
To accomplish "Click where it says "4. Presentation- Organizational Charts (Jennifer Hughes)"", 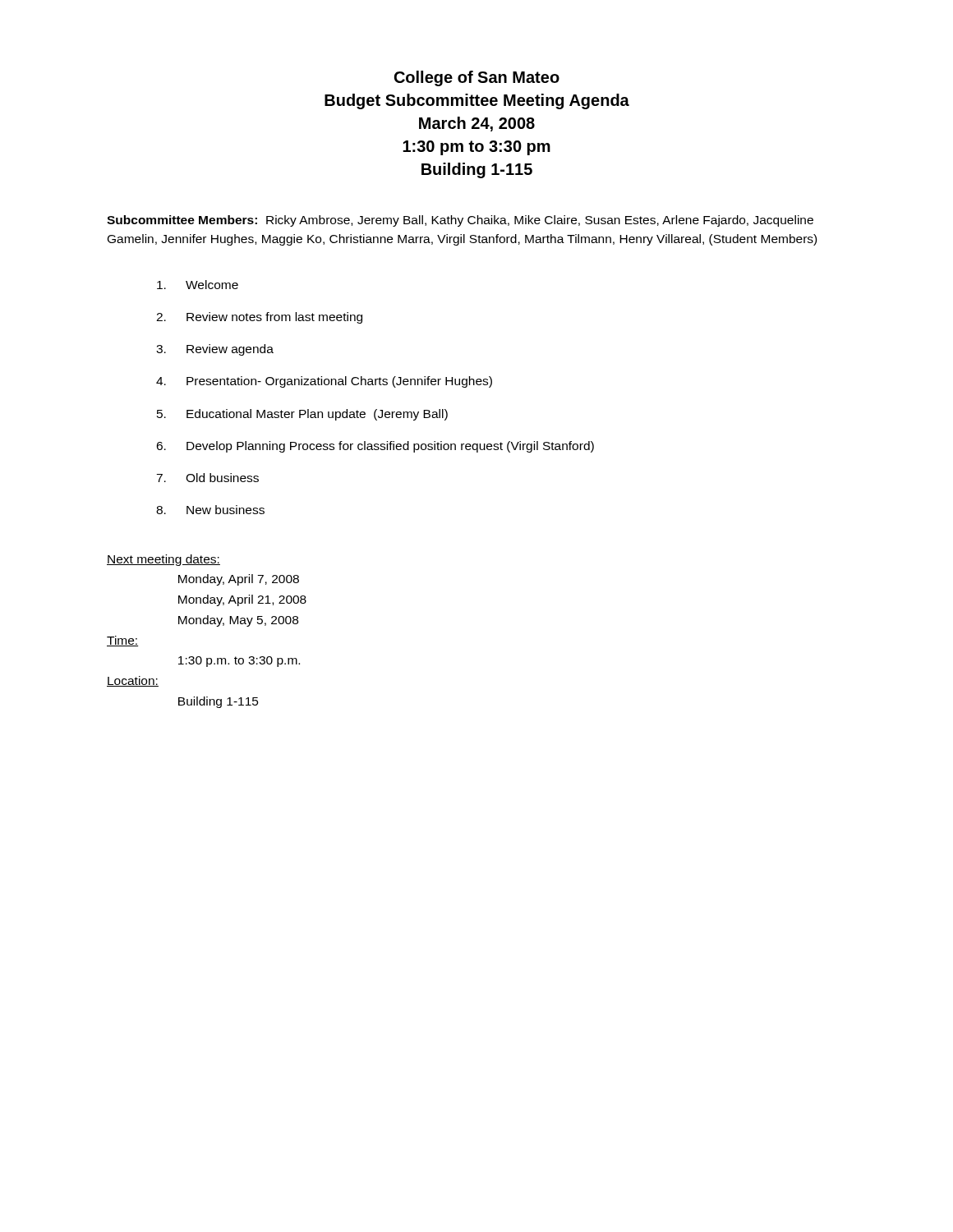I will click(x=324, y=381).
